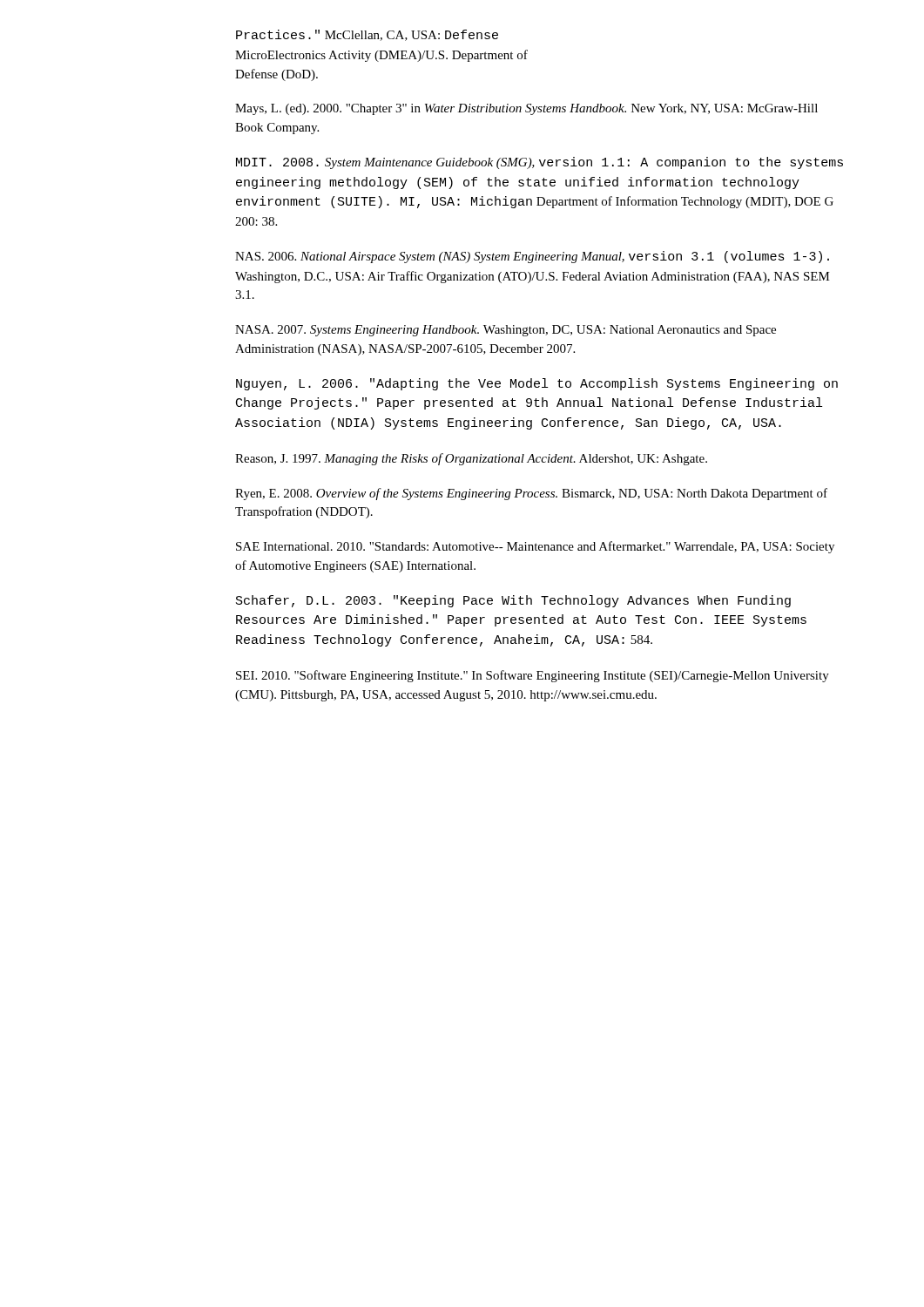This screenshot has height=1307, width=924.
Task: Where is the passage that starts "Schafer, D.L. 2003. "Keeping Pace With Technology"?
Action: point(521,621)
